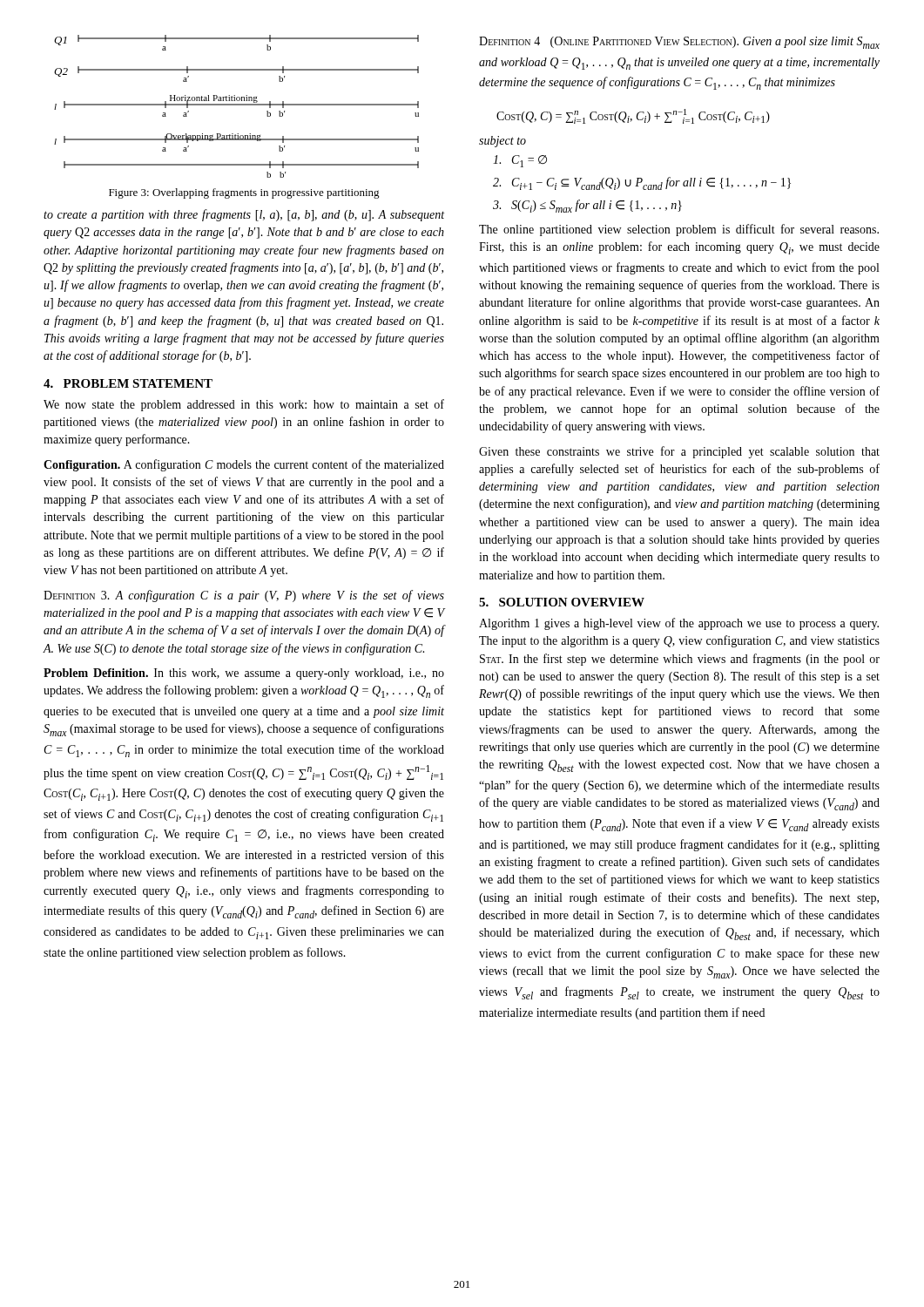Select the illustration
924x1307 pixels.
pos(244,106)
